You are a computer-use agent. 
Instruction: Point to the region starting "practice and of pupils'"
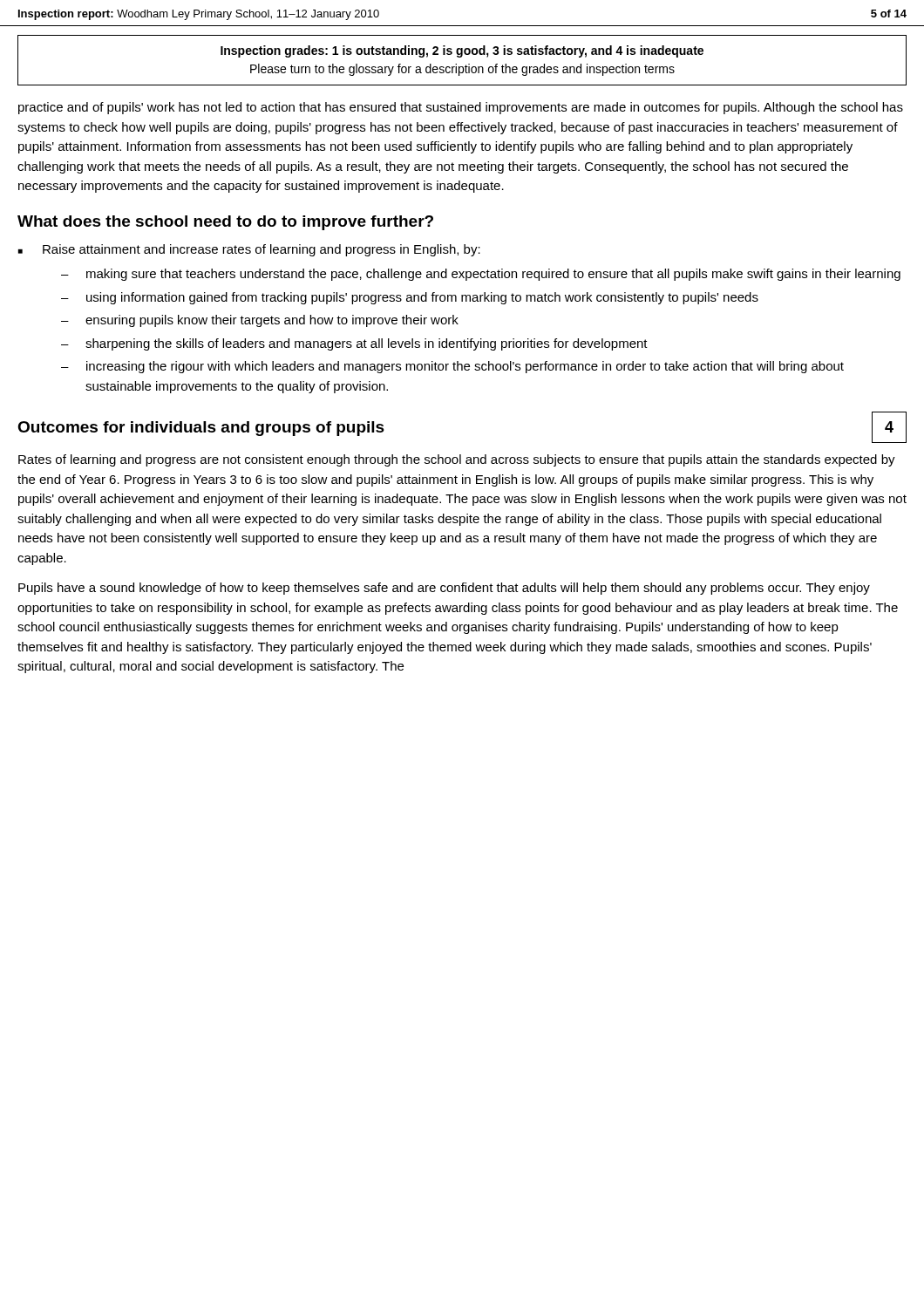coord(460,146)
